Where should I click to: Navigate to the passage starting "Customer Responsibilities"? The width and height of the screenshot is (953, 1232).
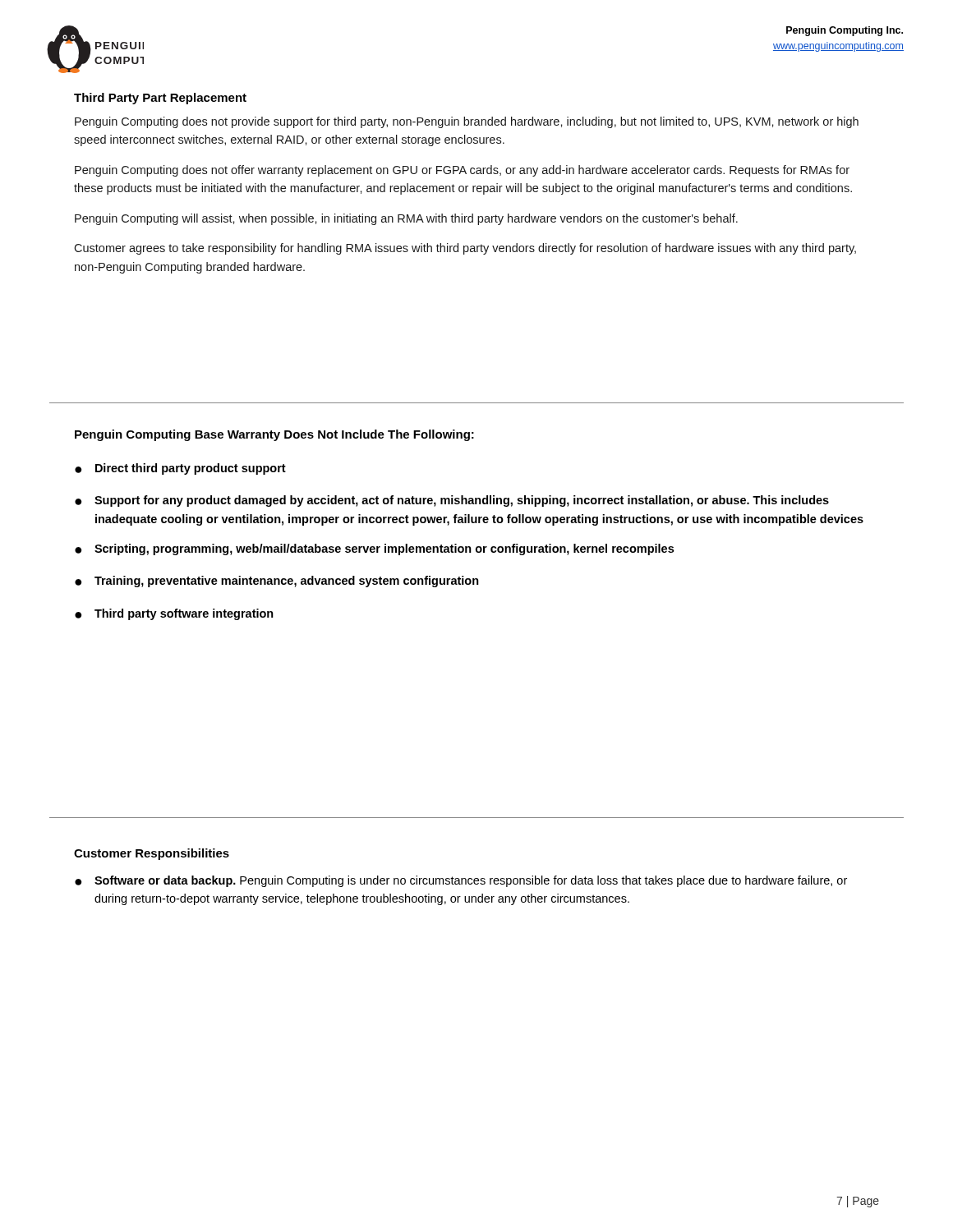coord(152,853)
